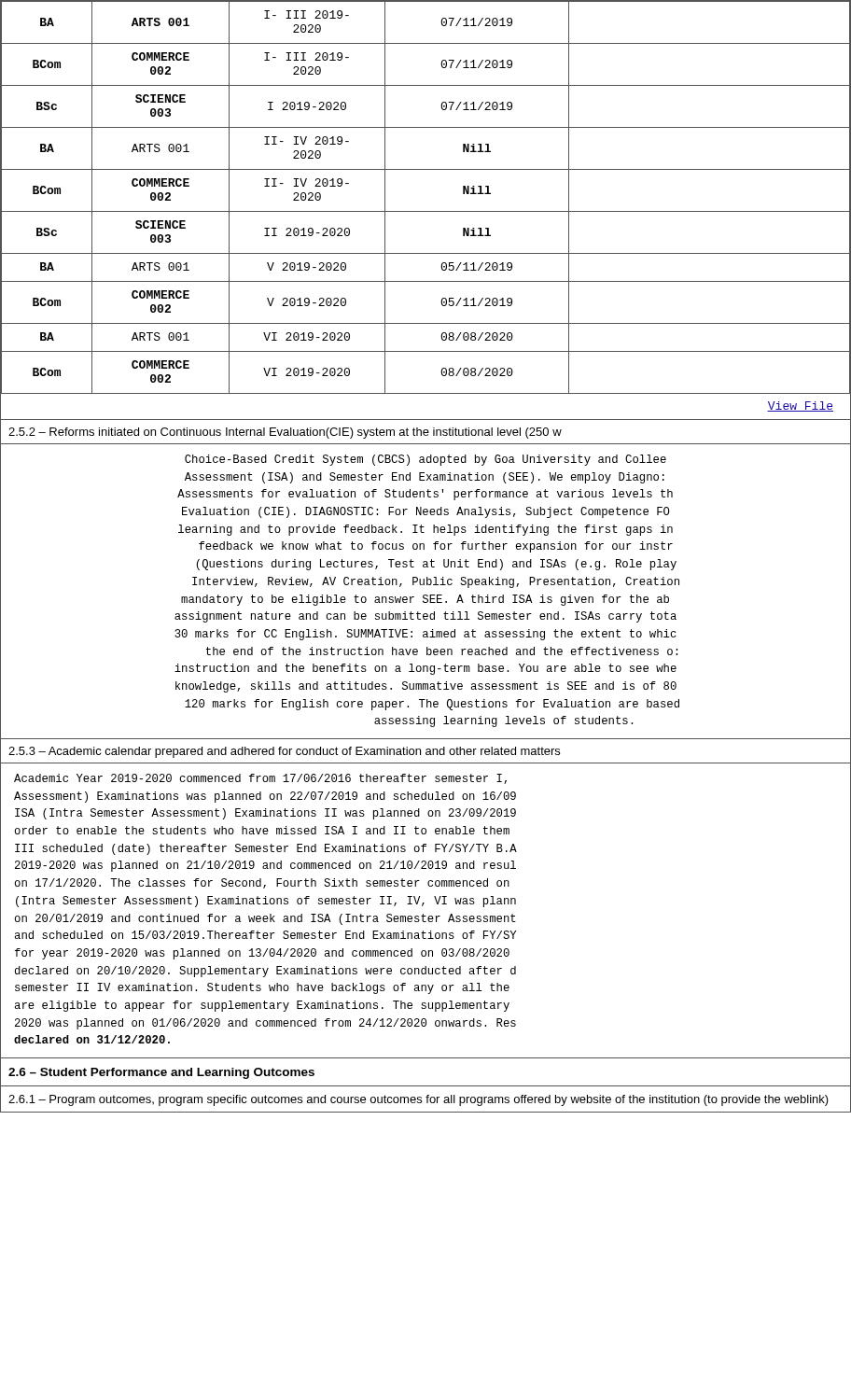Viewport: 851px width, 1400px height.
Task: Click the section header that begins "2.5.2 – Reforms"
Action: click(285, 432)
